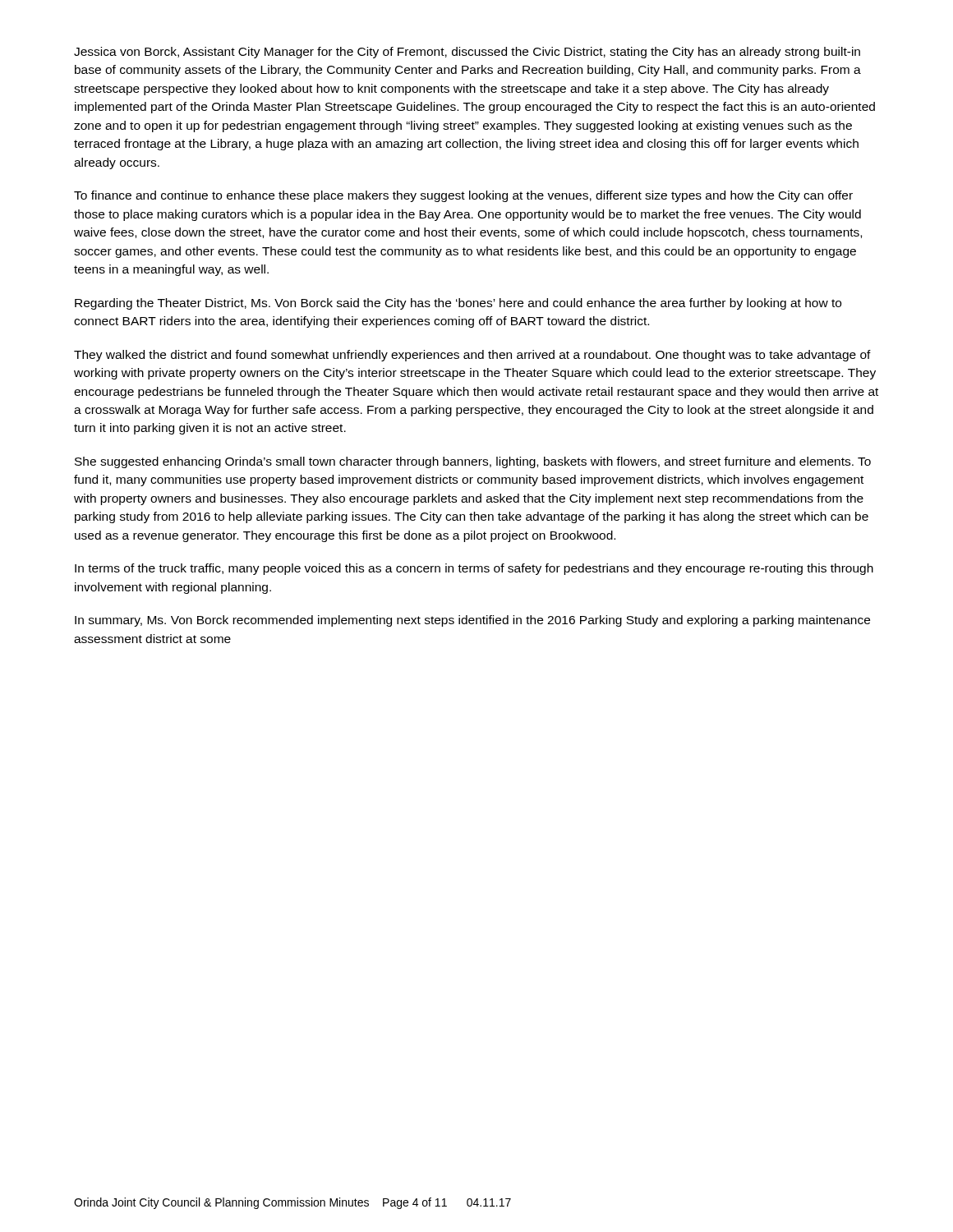The width and height of the screenshot is (953, 1232).
Task: Locate the text block containing "They walked the"
Action: (x=476, y=391)
